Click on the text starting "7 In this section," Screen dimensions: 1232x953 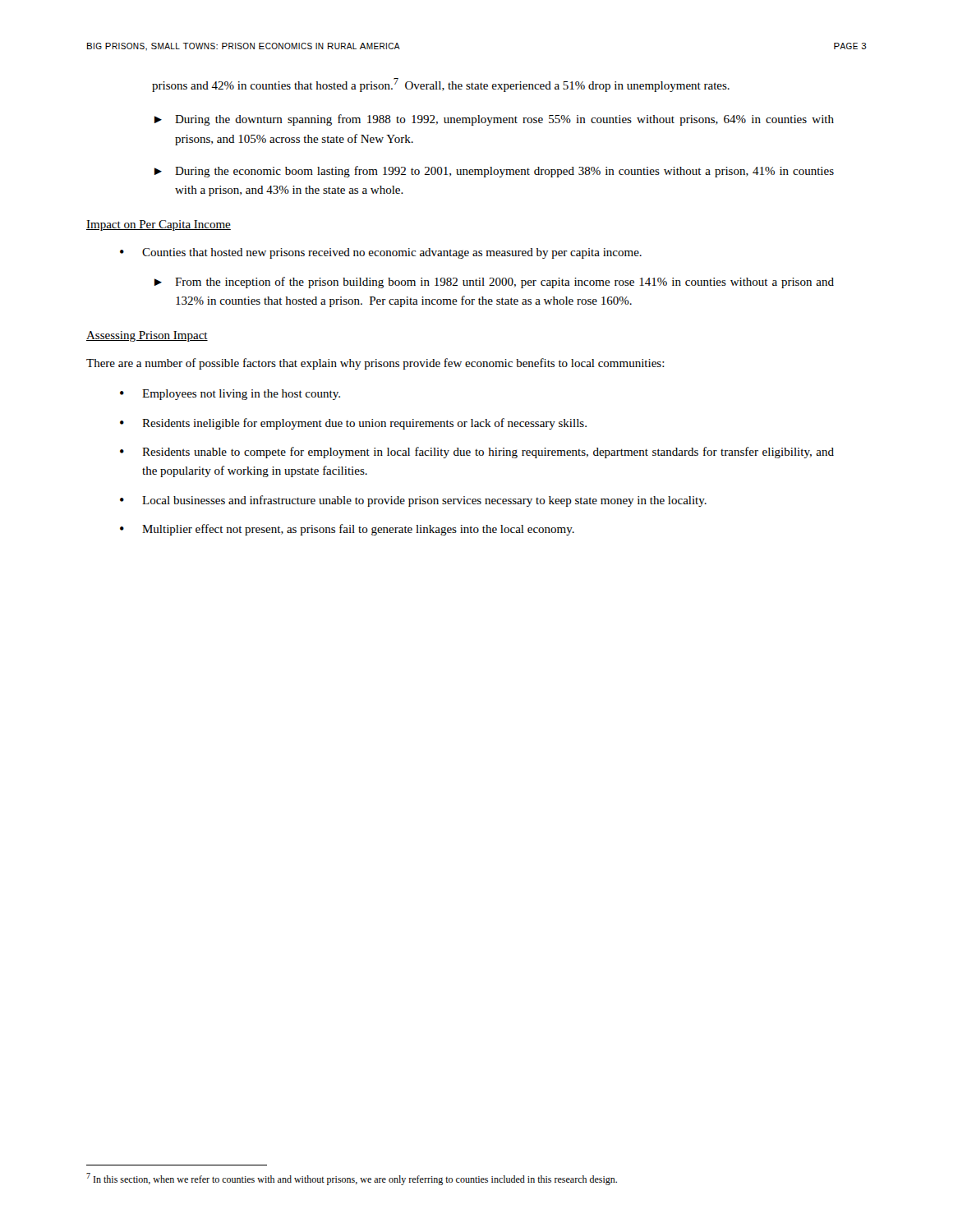point(352,1178)
